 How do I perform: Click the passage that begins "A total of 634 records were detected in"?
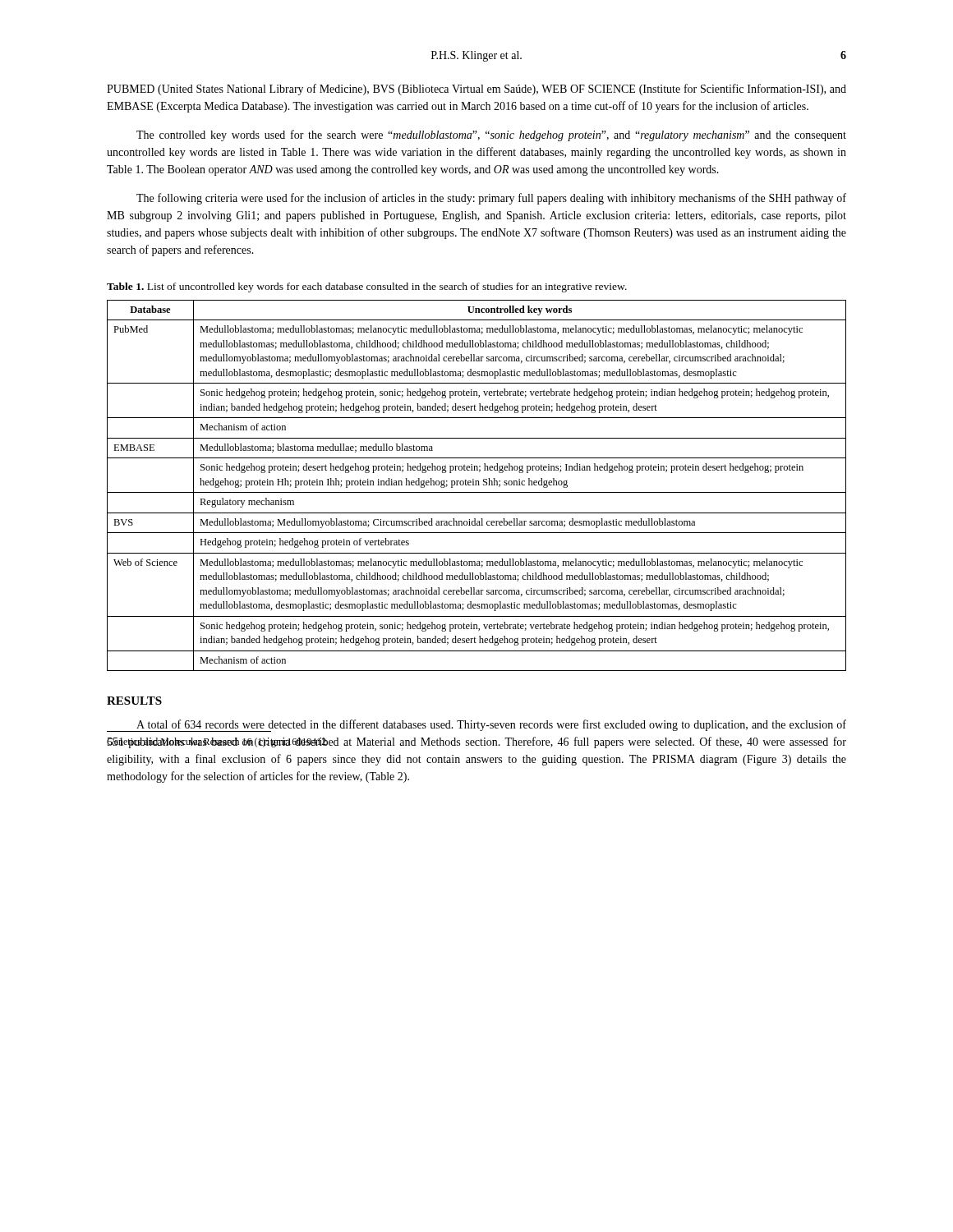click(476, 751)
